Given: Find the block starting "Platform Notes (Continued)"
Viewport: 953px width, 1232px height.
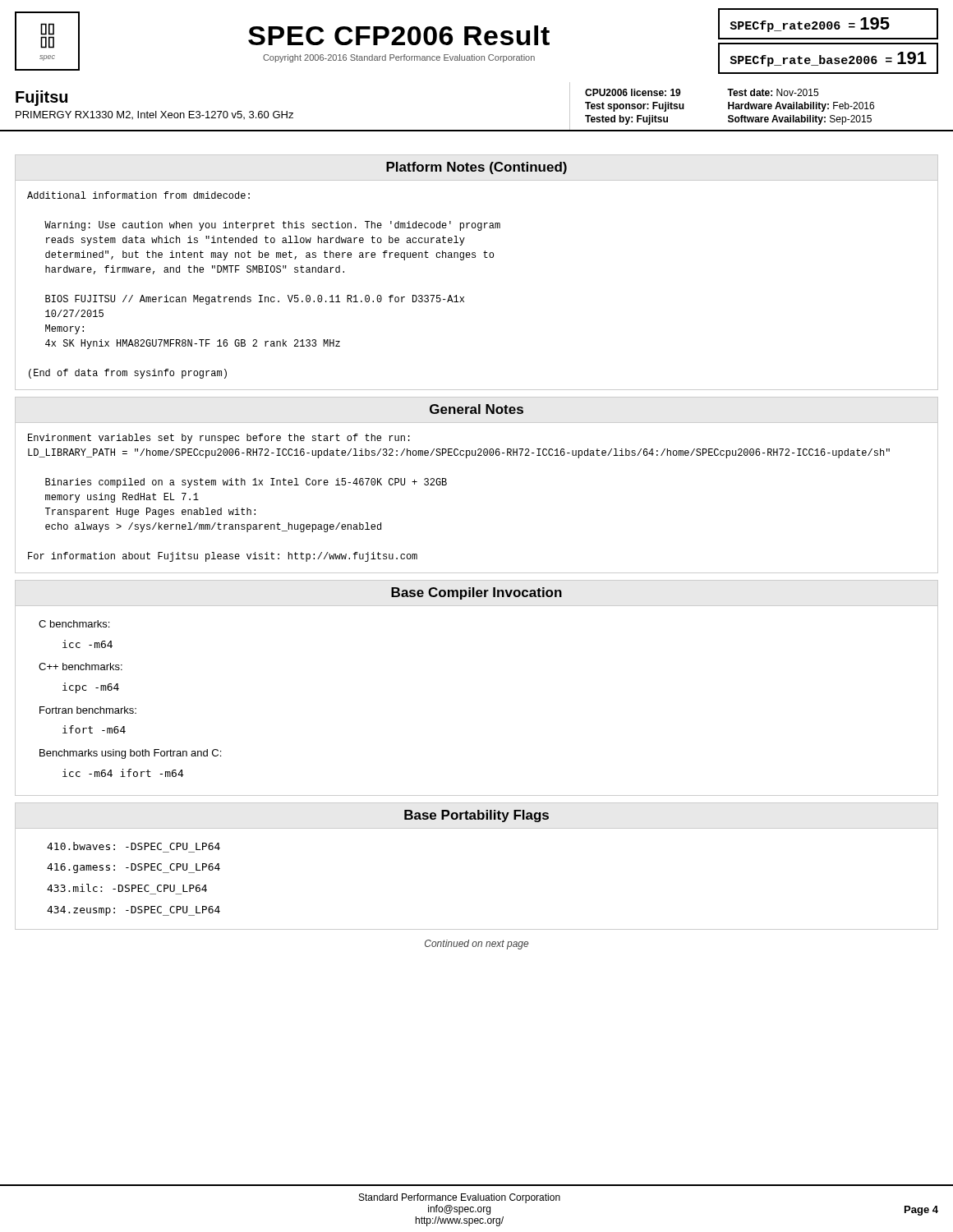Looking at the screenshot, I should click(x=476, y=167).
